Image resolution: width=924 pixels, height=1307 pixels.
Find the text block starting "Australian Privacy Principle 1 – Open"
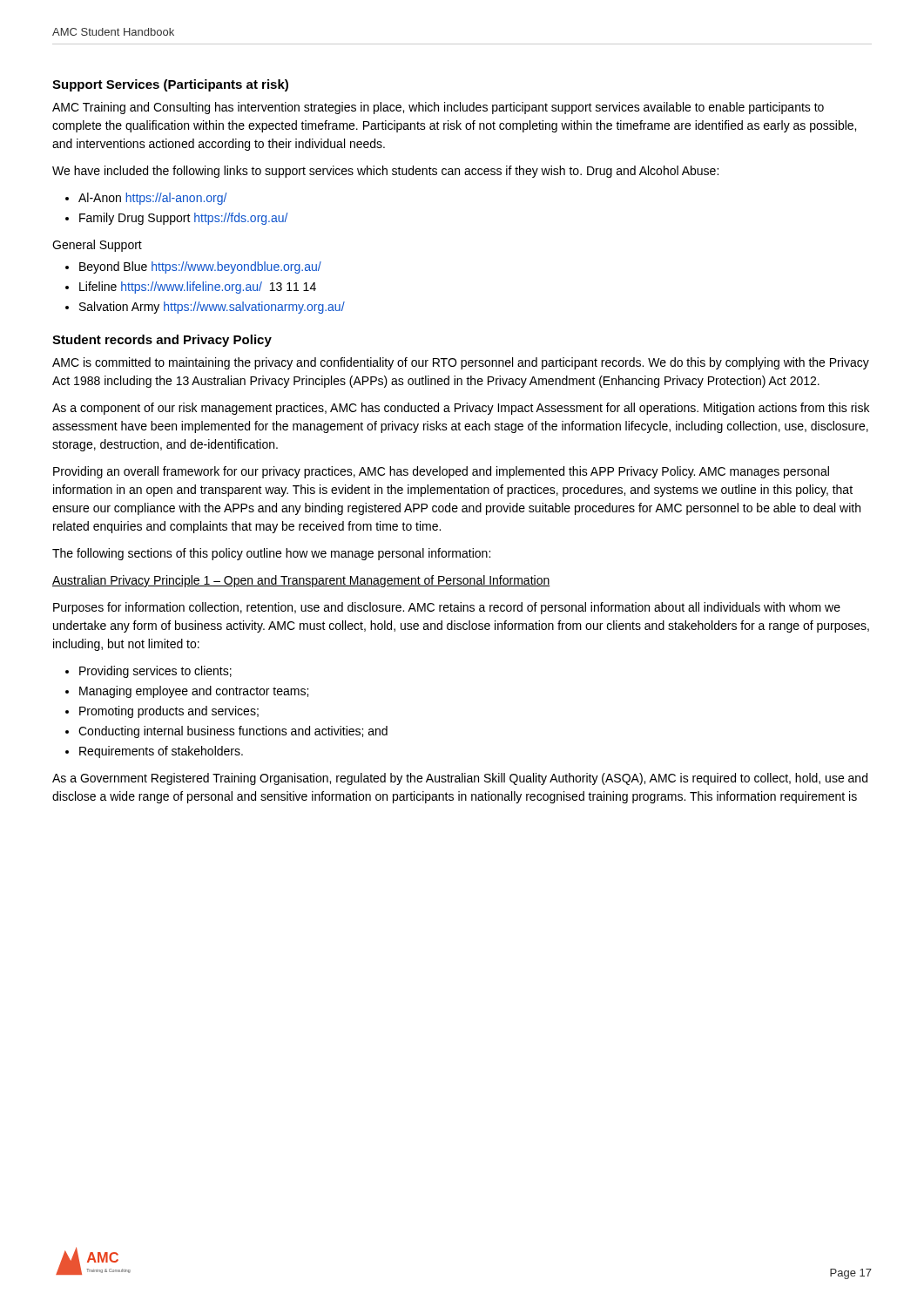(x=462, y=581)
